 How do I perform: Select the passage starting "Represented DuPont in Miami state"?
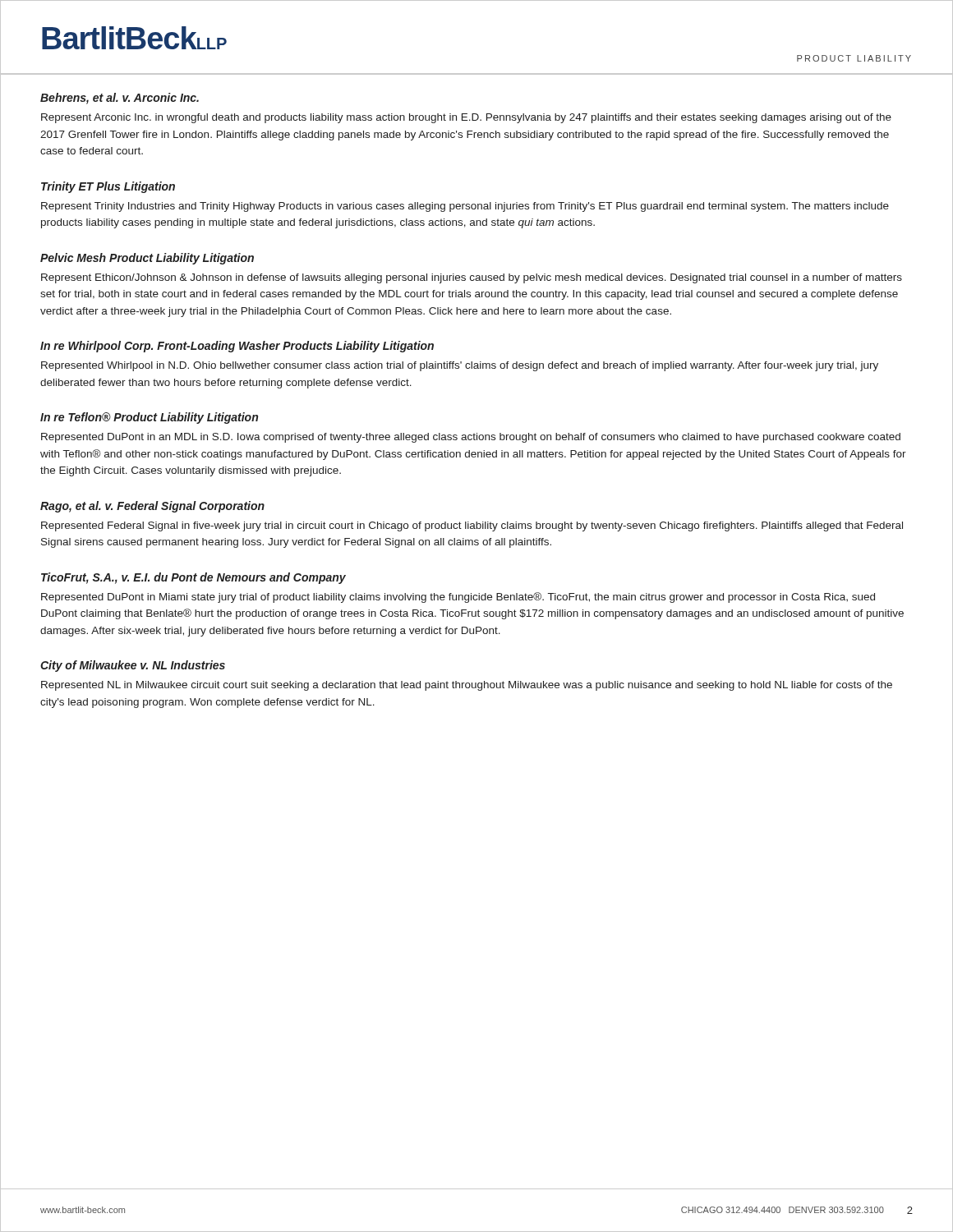(x=472, y=613)
